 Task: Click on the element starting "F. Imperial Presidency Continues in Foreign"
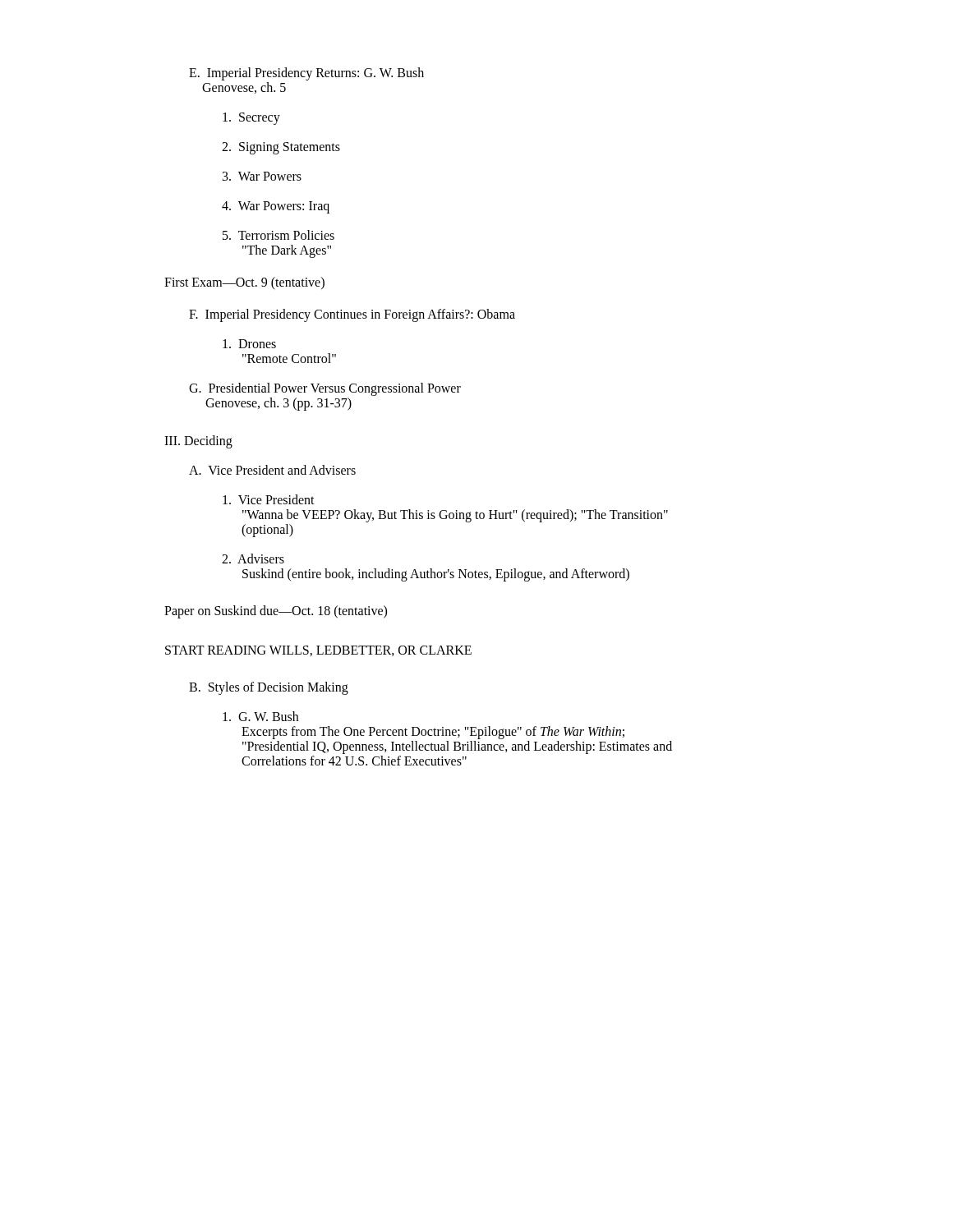click(x=352, y=314)
